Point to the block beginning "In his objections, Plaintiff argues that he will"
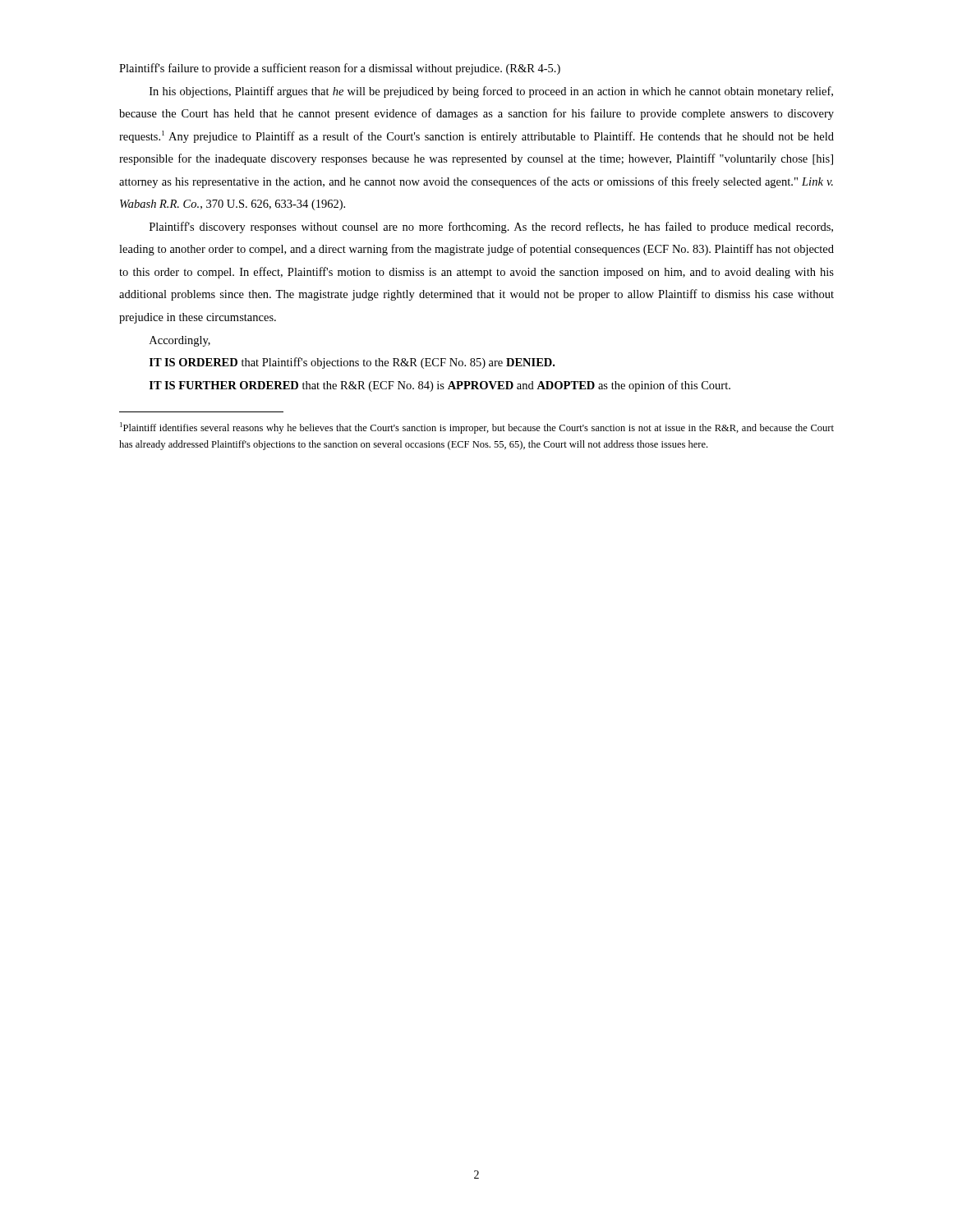This screenshot has width=953, height=1232. pos(476,148)
